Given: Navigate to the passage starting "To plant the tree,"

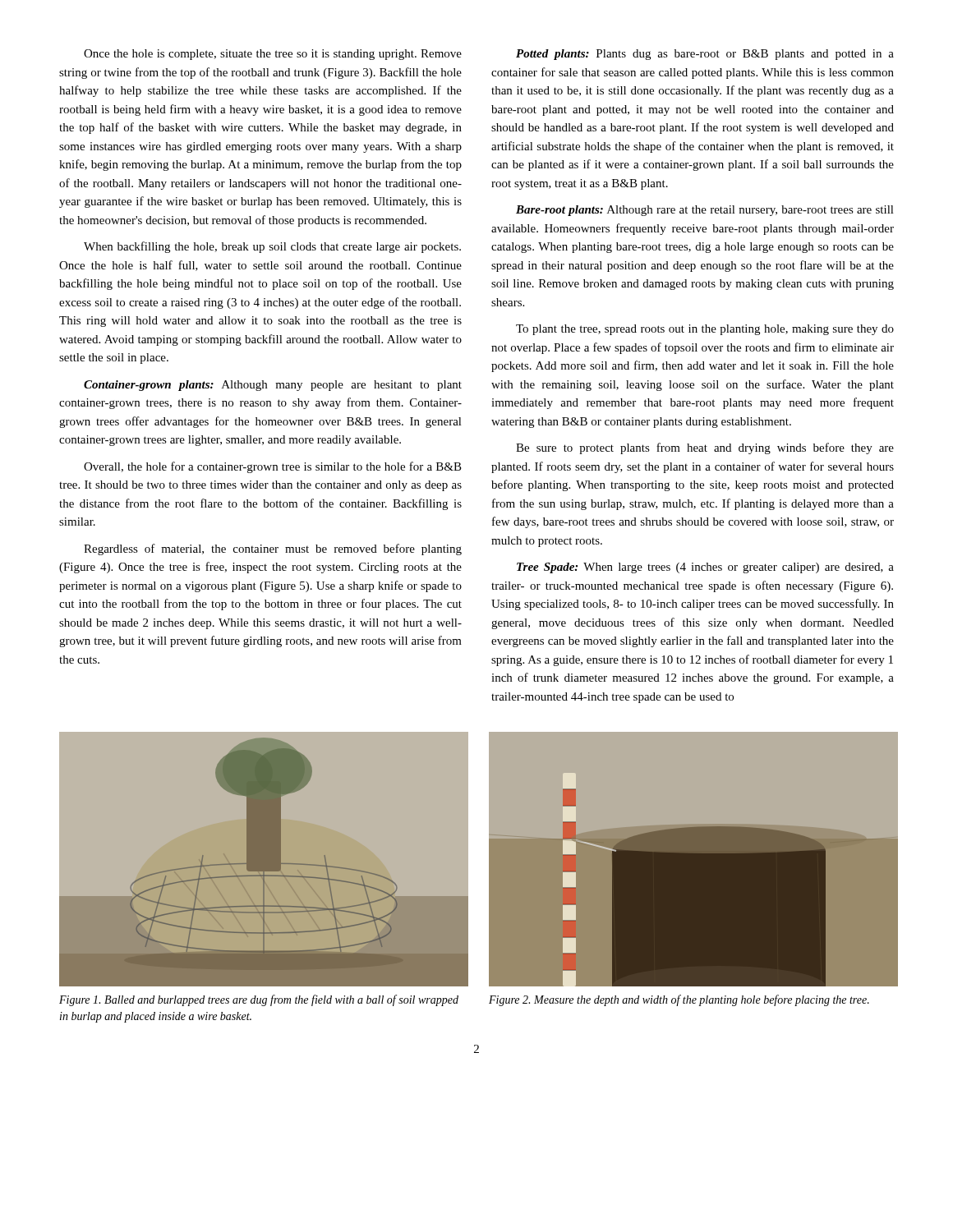Looking at the screenshot, I should [693, 375].
